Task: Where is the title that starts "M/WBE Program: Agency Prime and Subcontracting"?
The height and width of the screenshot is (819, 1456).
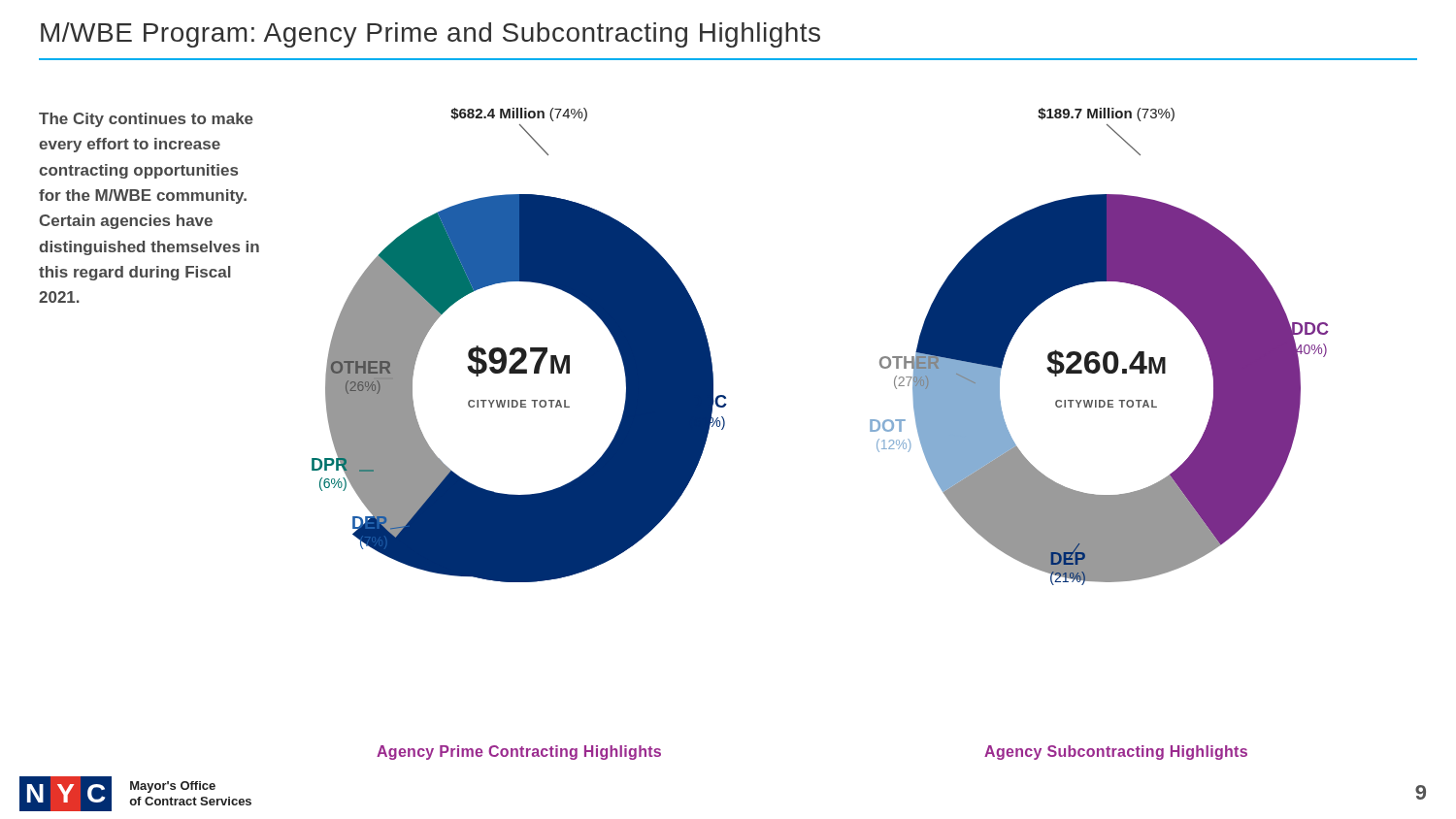Action: pyautogui.click(x=728, y=33)
